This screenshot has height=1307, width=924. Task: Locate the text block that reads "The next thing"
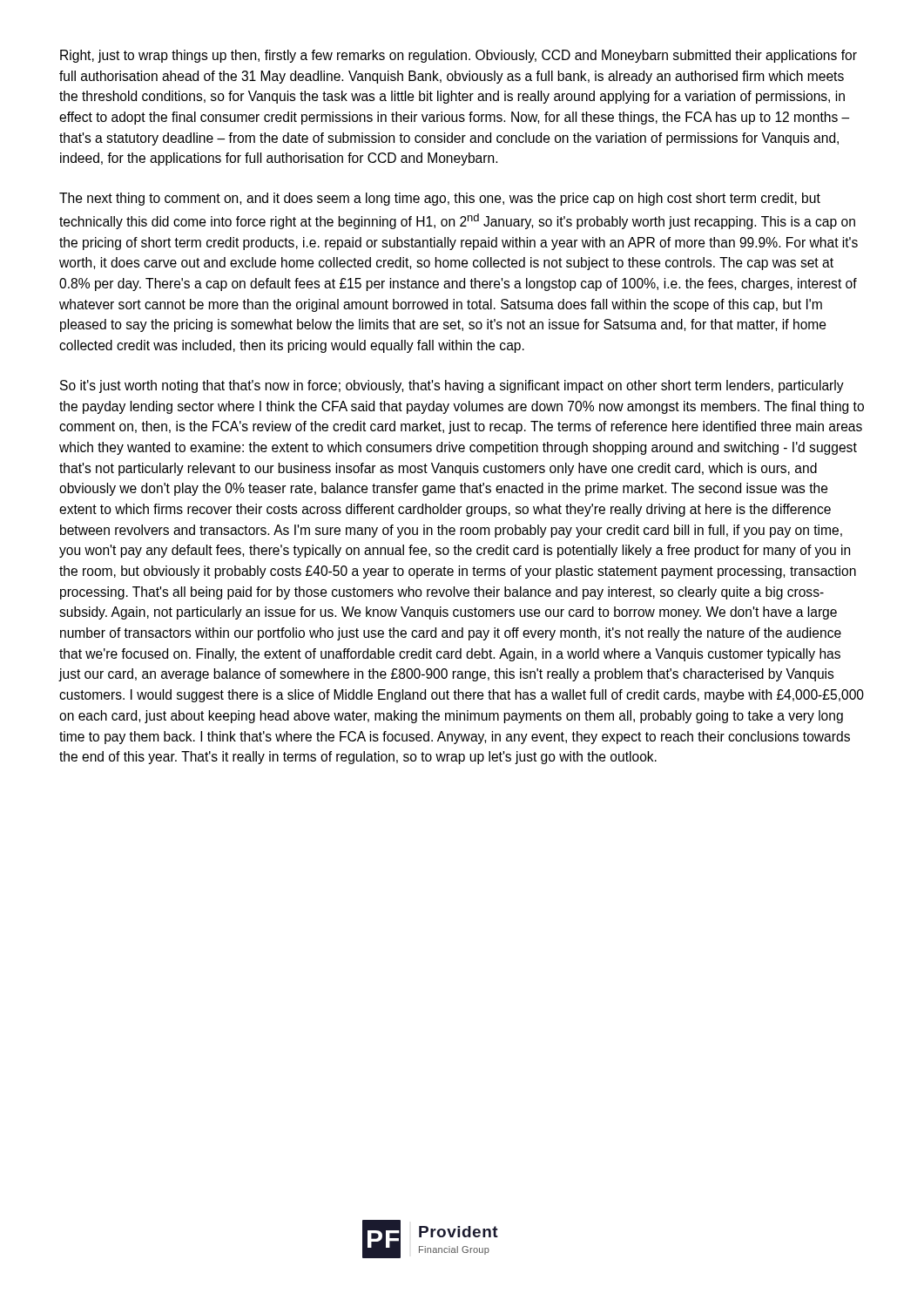(x=459, y=272)
